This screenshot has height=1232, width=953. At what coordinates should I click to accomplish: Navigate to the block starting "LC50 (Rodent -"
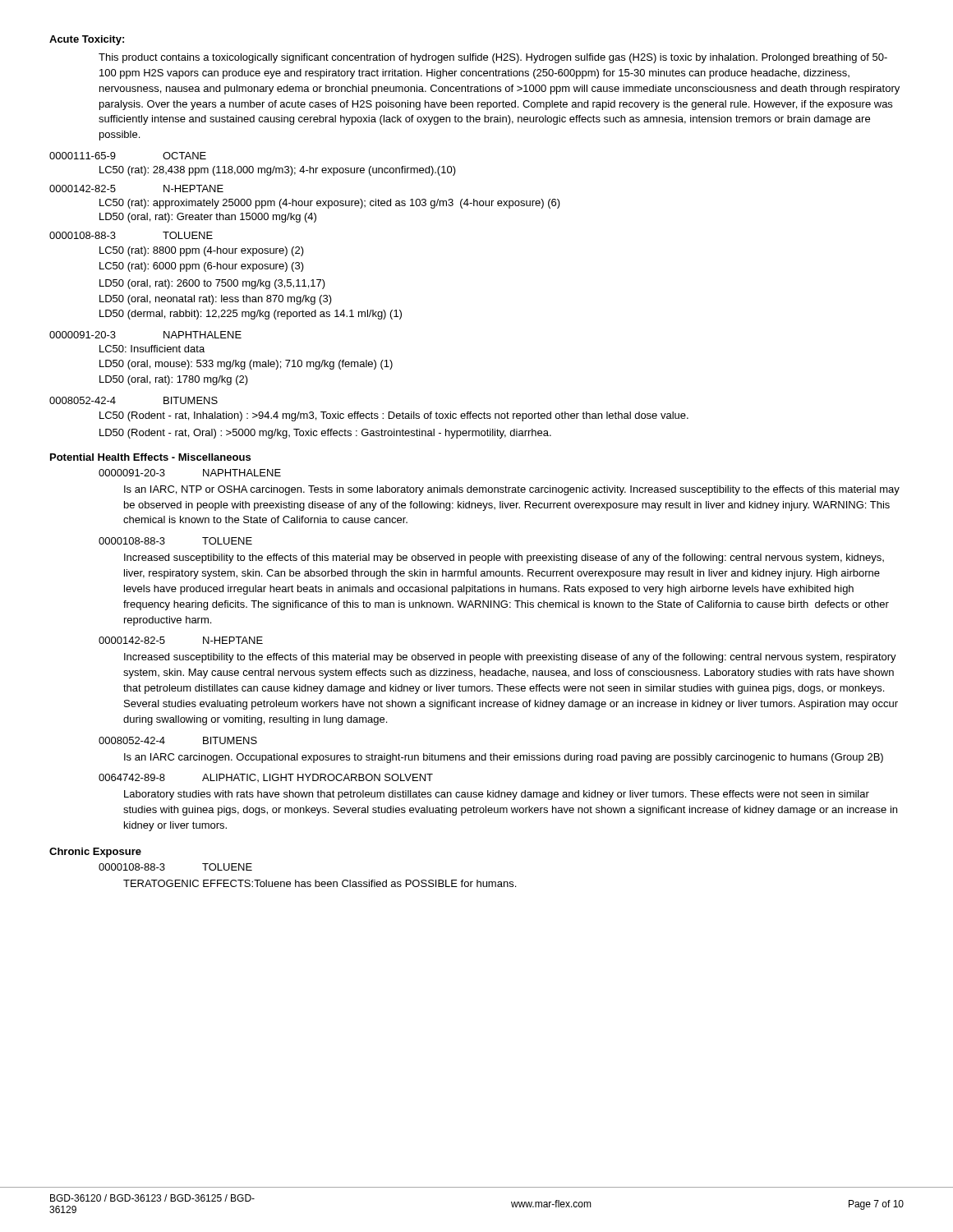click(x=394, y=415)
